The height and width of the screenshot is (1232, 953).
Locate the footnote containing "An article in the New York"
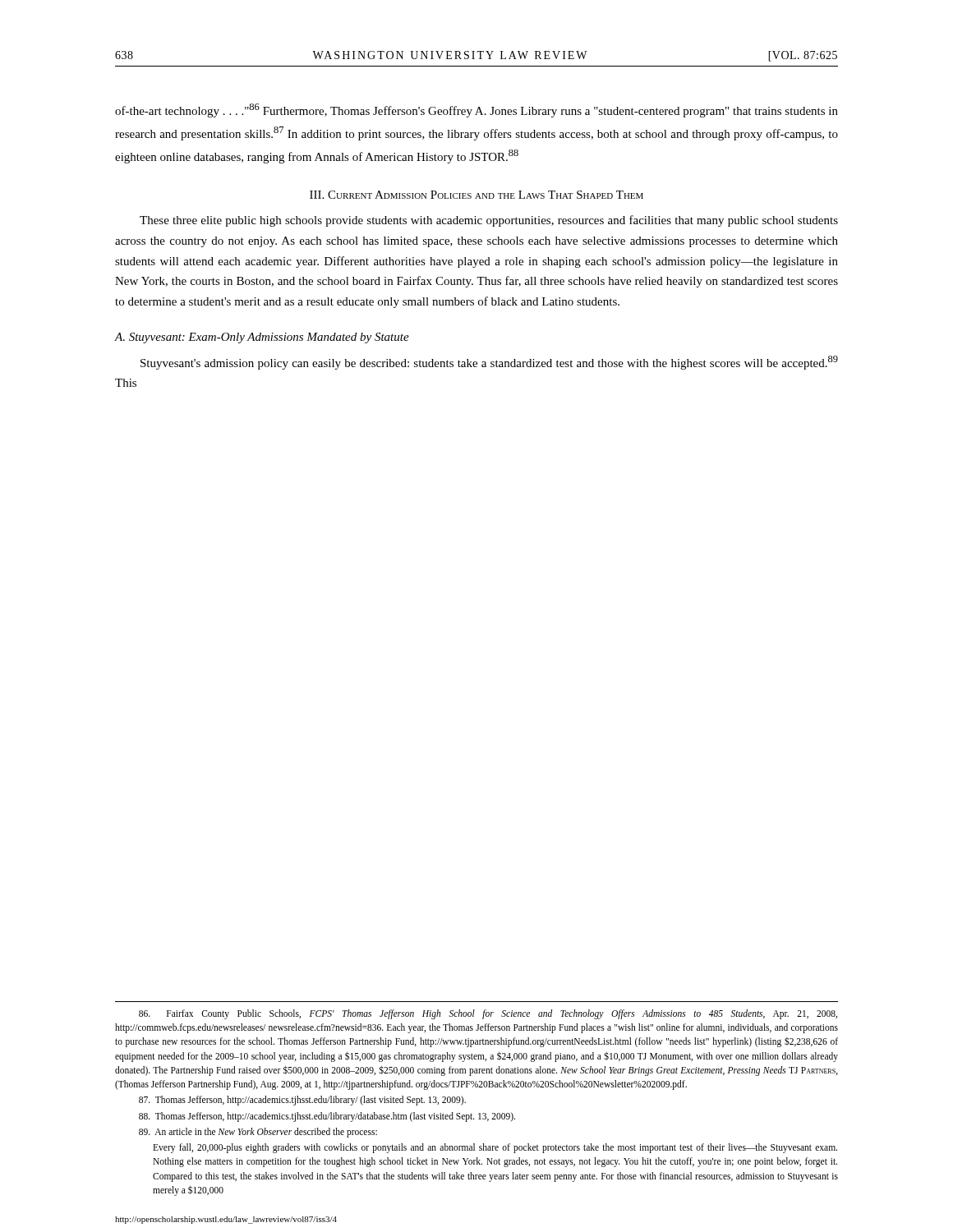click(476, 1161)
